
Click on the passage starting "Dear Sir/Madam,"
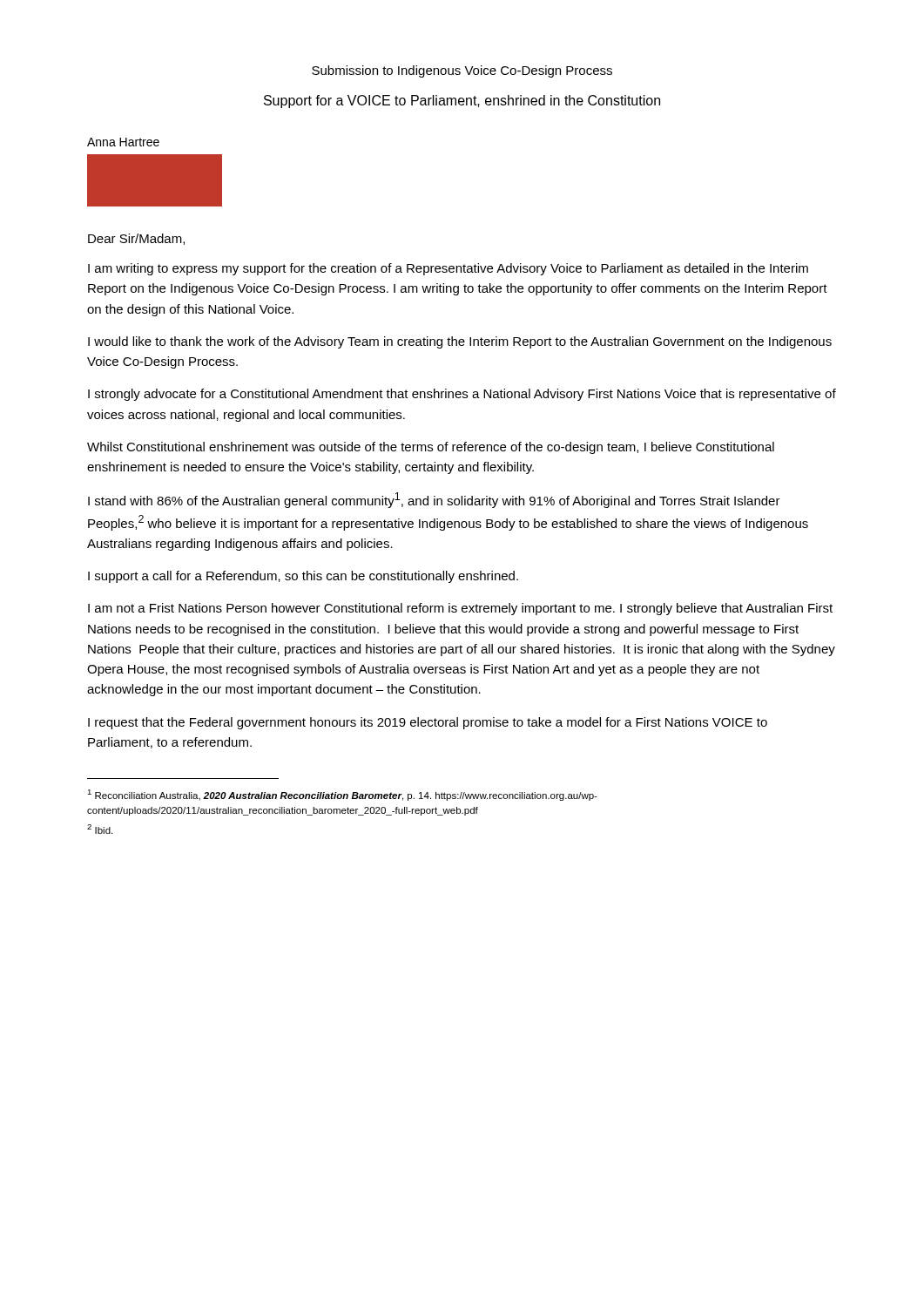136,238
